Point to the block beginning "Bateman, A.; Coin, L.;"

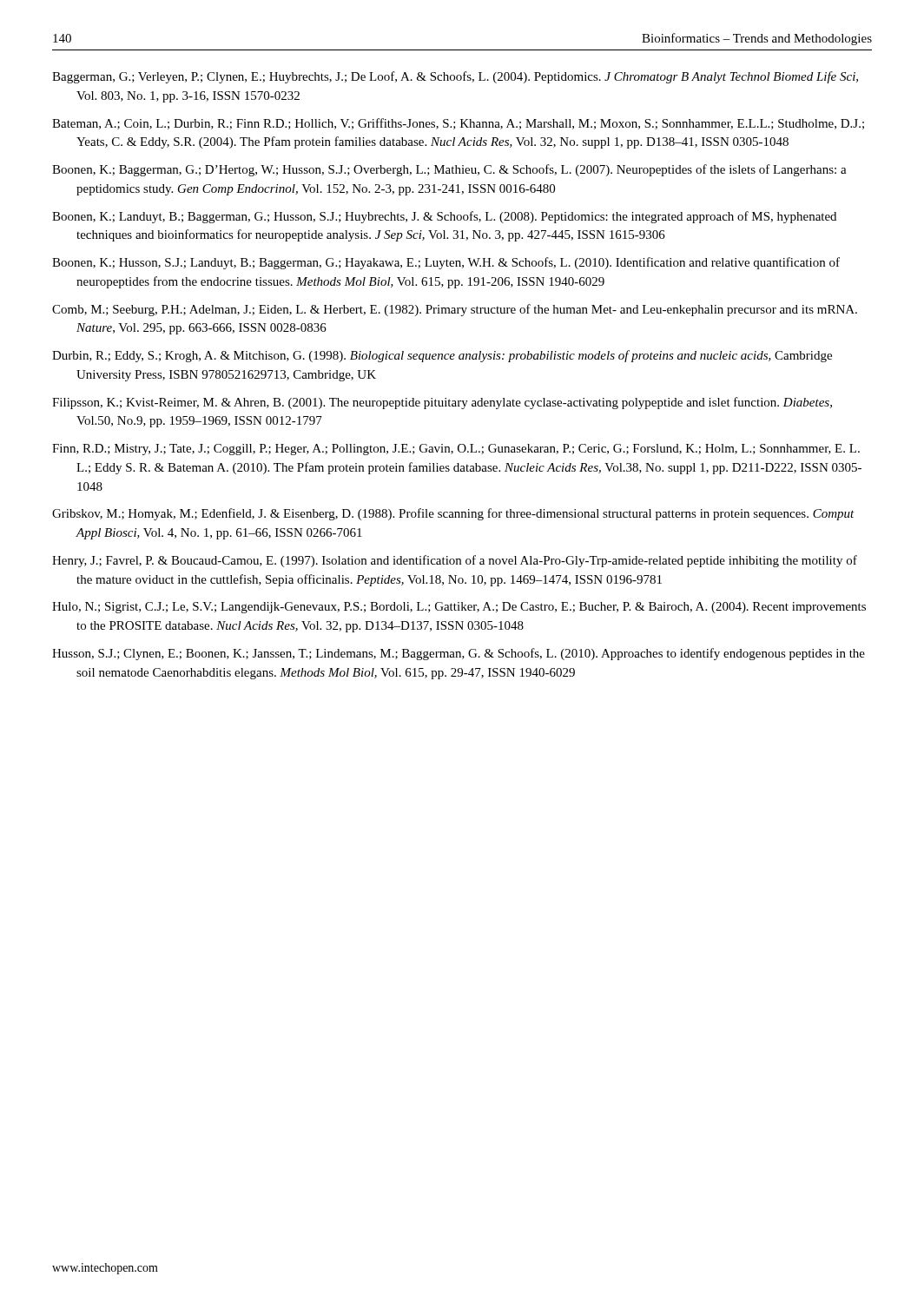click(462, 133)
